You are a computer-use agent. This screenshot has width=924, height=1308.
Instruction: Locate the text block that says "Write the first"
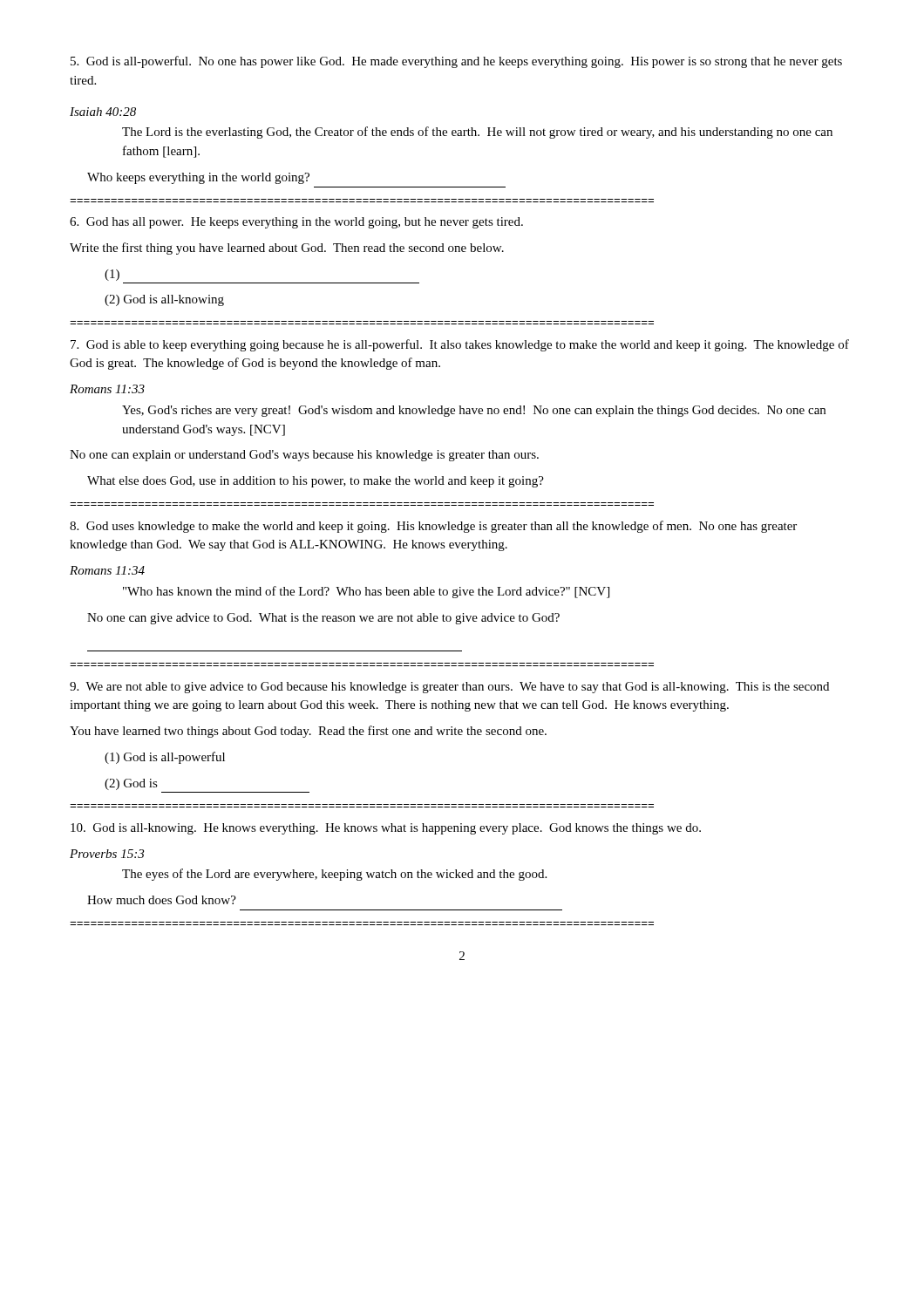pos(462,248)
